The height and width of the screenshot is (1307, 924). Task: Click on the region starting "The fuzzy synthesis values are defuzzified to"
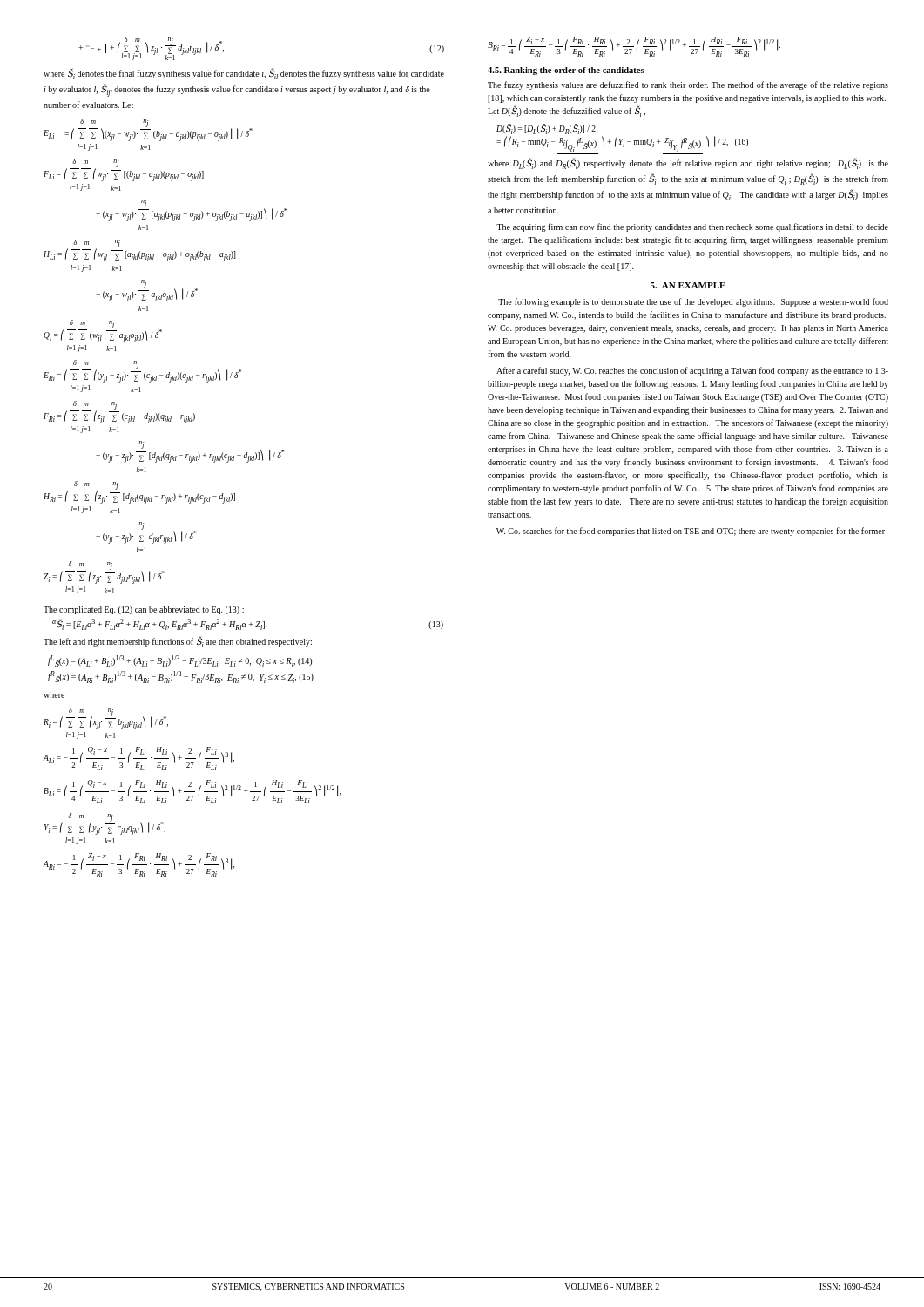(688, 99)
